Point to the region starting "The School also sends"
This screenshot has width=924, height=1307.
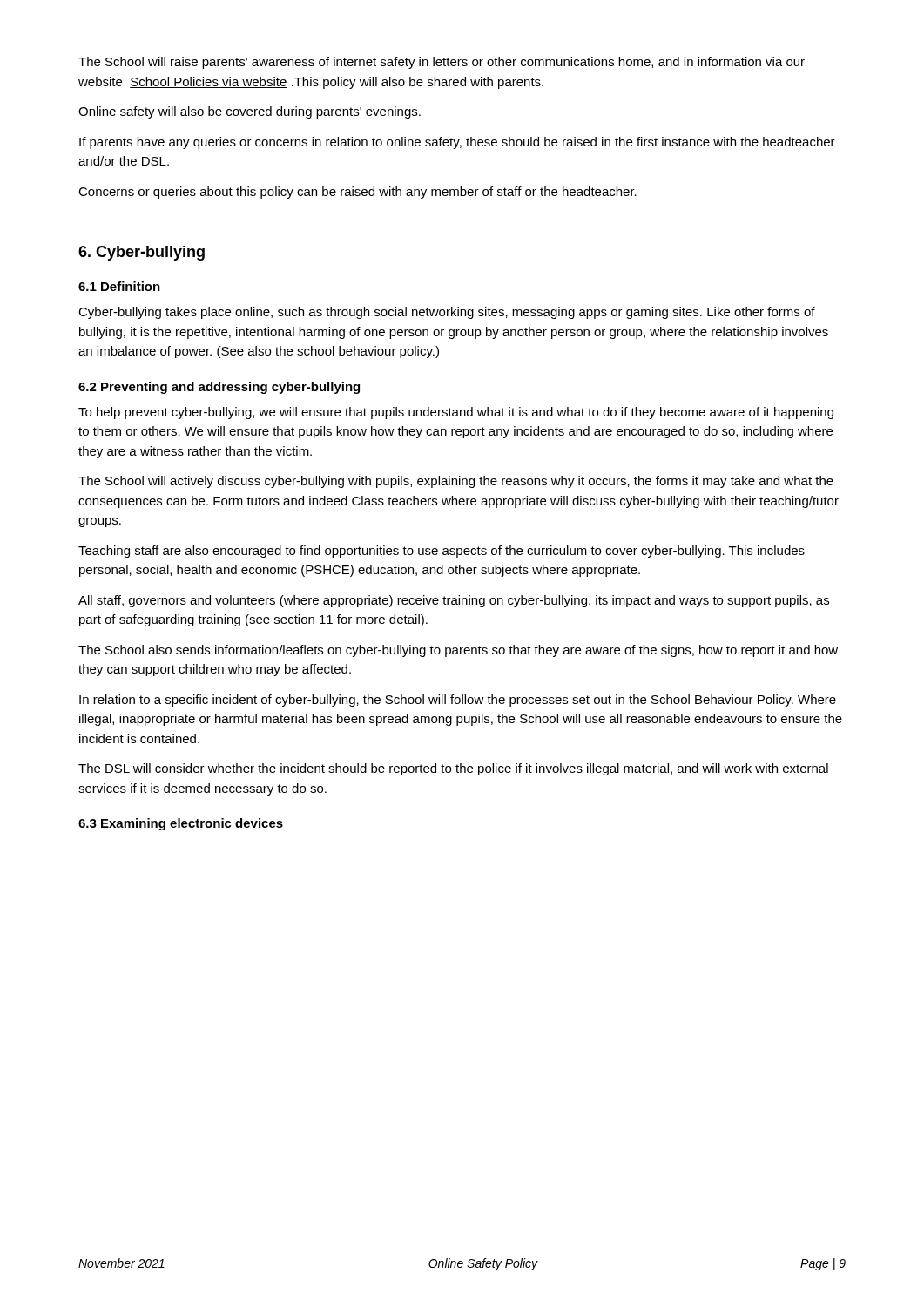pyautogui.click(x=458, y=659)
